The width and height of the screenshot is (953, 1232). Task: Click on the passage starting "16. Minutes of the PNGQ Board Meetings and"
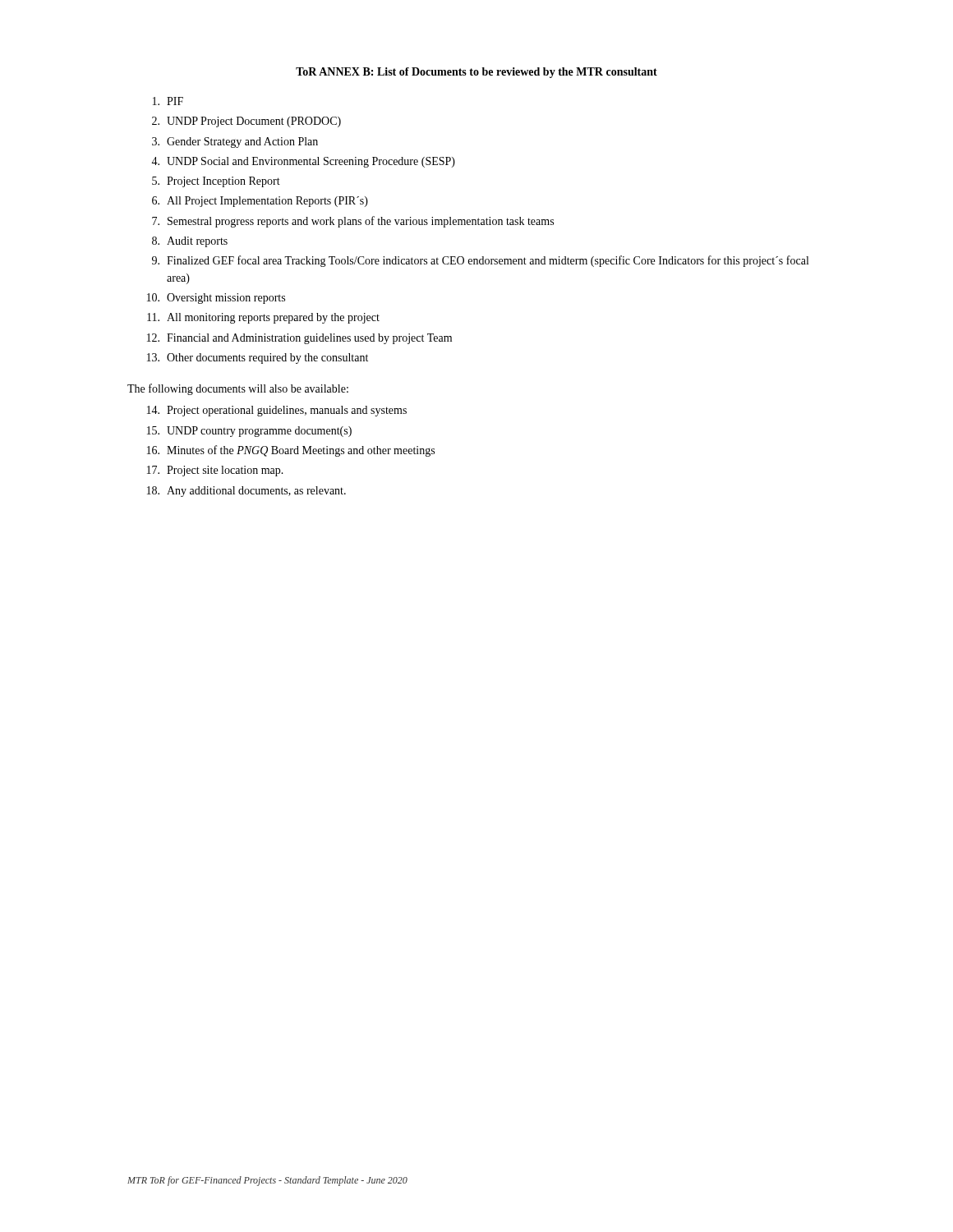coord(291,451)
